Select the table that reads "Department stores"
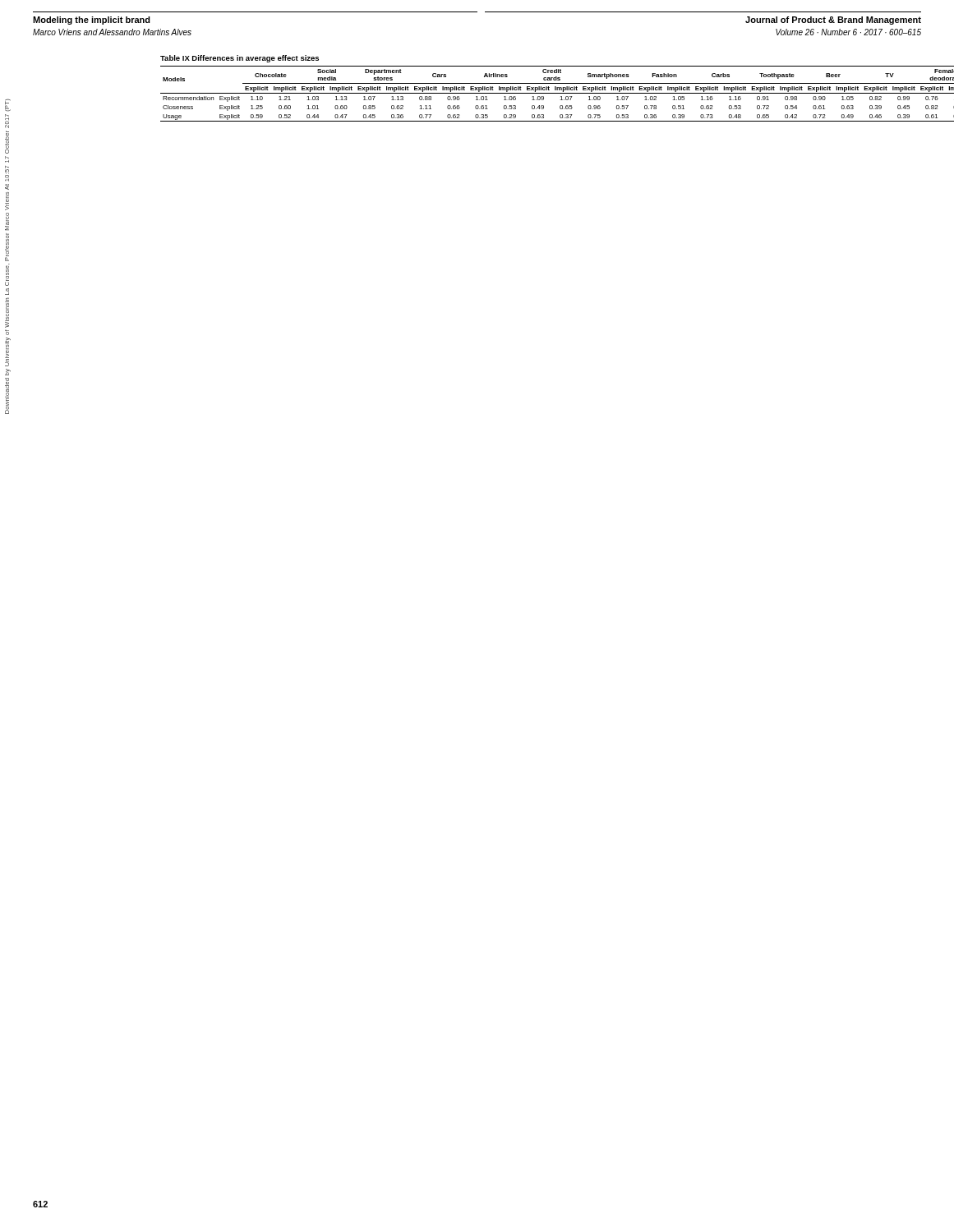This screenshot has height=1232, width=954. coord(548,87)
